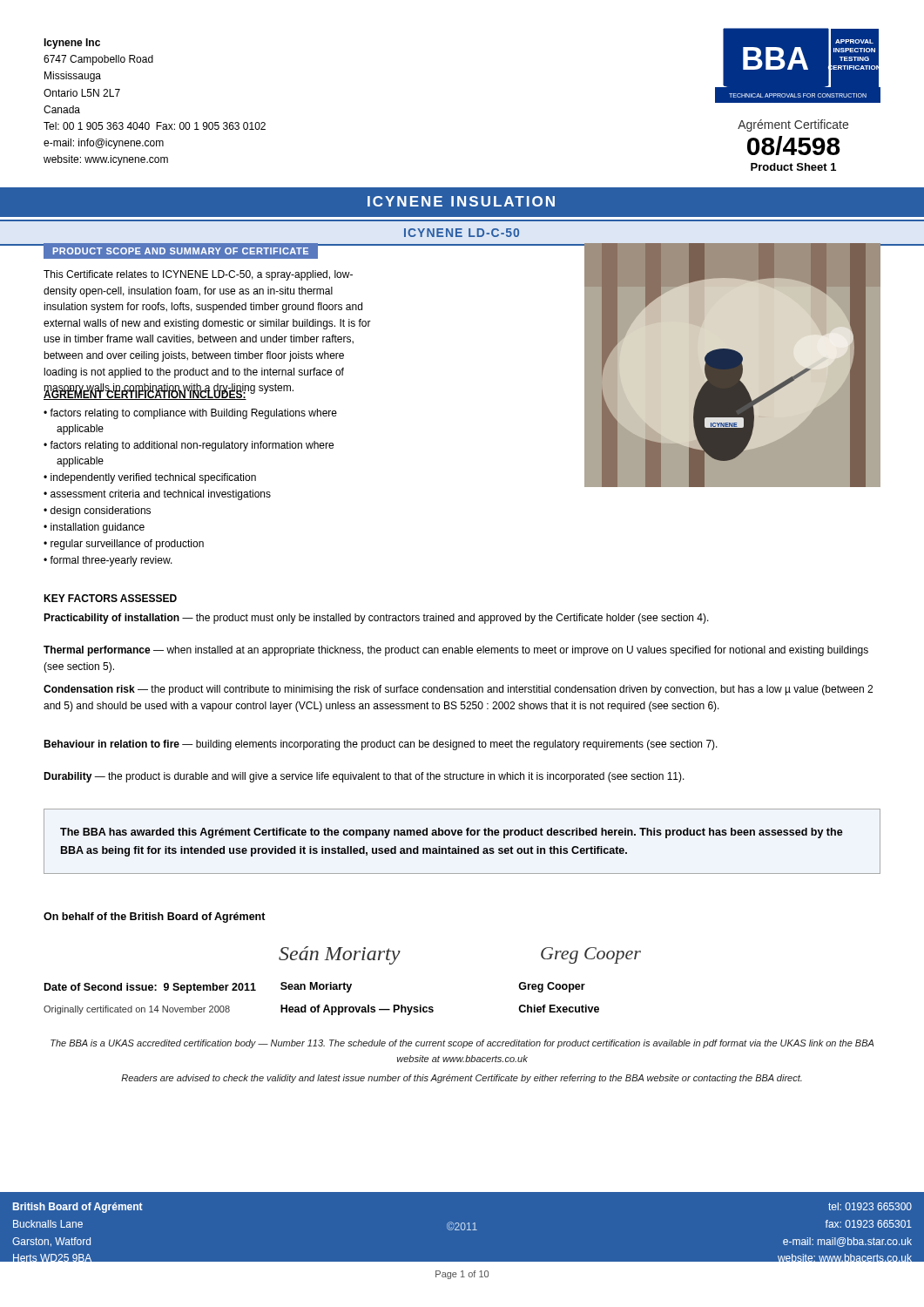The height and width of the screenshot is (1307, 924).
Task: Locate the block of text that opens with "Thermal performance — when"
Action: [x=456, y=658]
